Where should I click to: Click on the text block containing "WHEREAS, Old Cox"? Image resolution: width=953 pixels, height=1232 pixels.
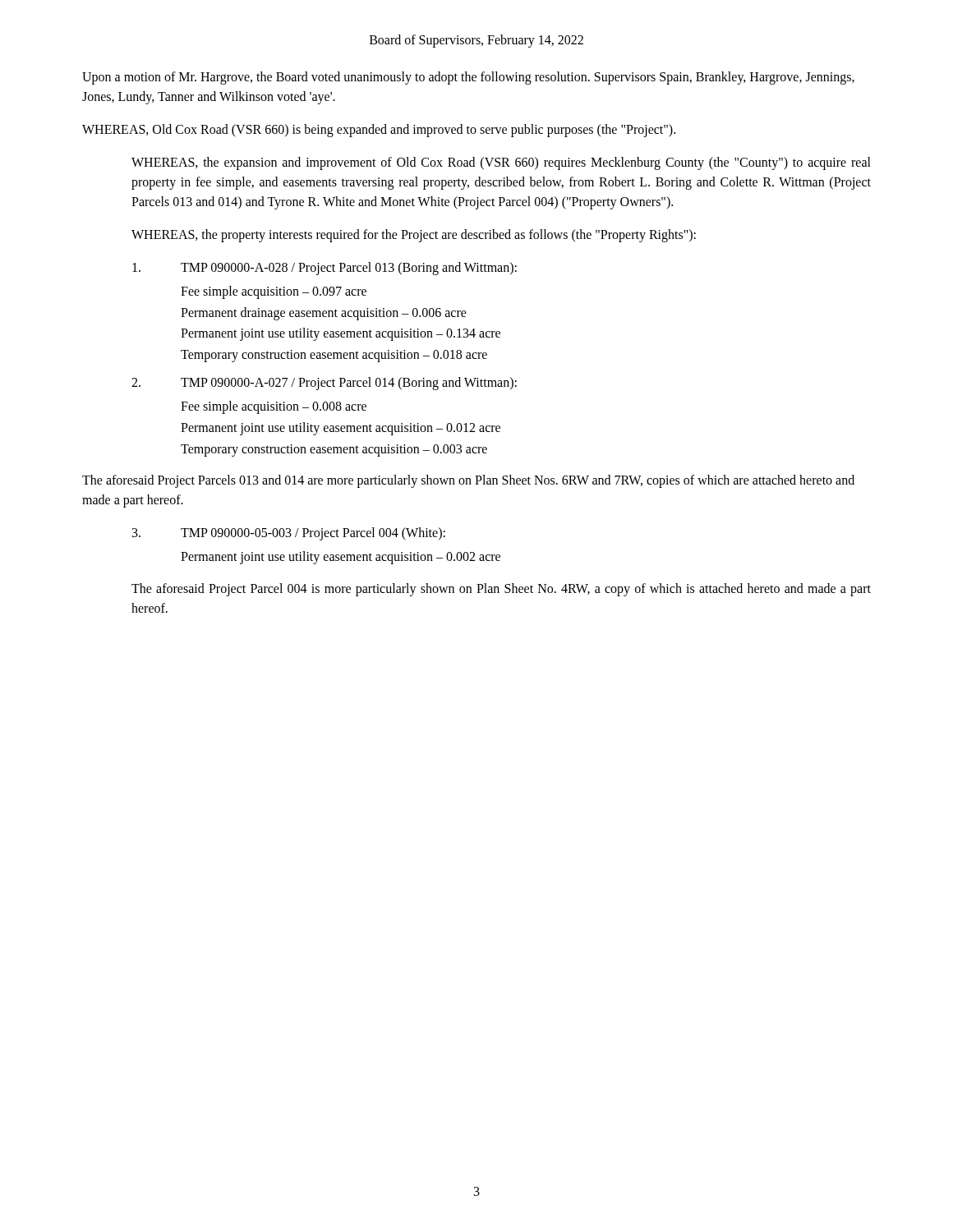pyautogui.click(x=379, y=129)
